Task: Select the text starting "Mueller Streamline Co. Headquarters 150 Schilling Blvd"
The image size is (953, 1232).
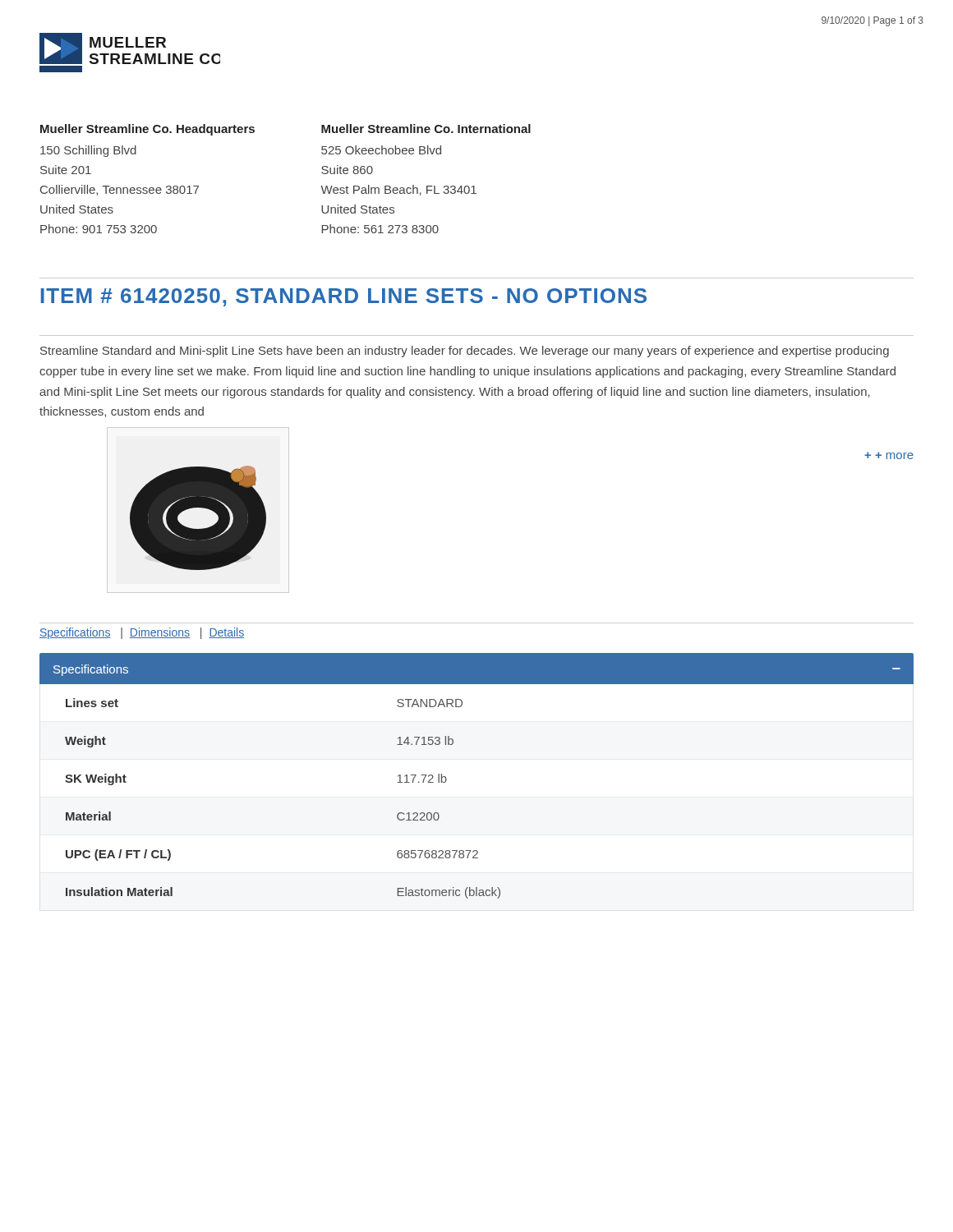Action: coord(147,177)
